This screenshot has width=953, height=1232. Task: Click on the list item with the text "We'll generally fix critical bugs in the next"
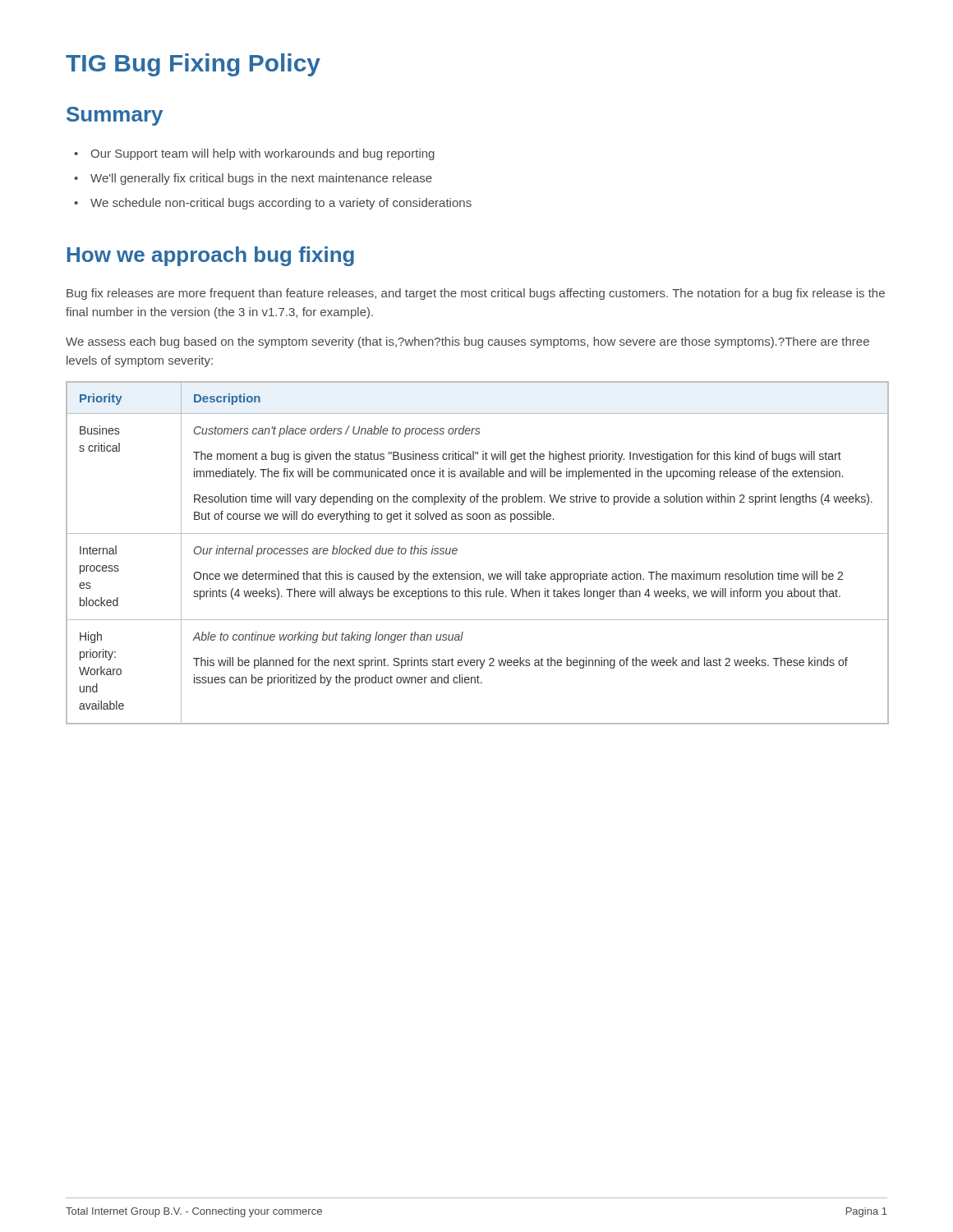pos(261,178)
